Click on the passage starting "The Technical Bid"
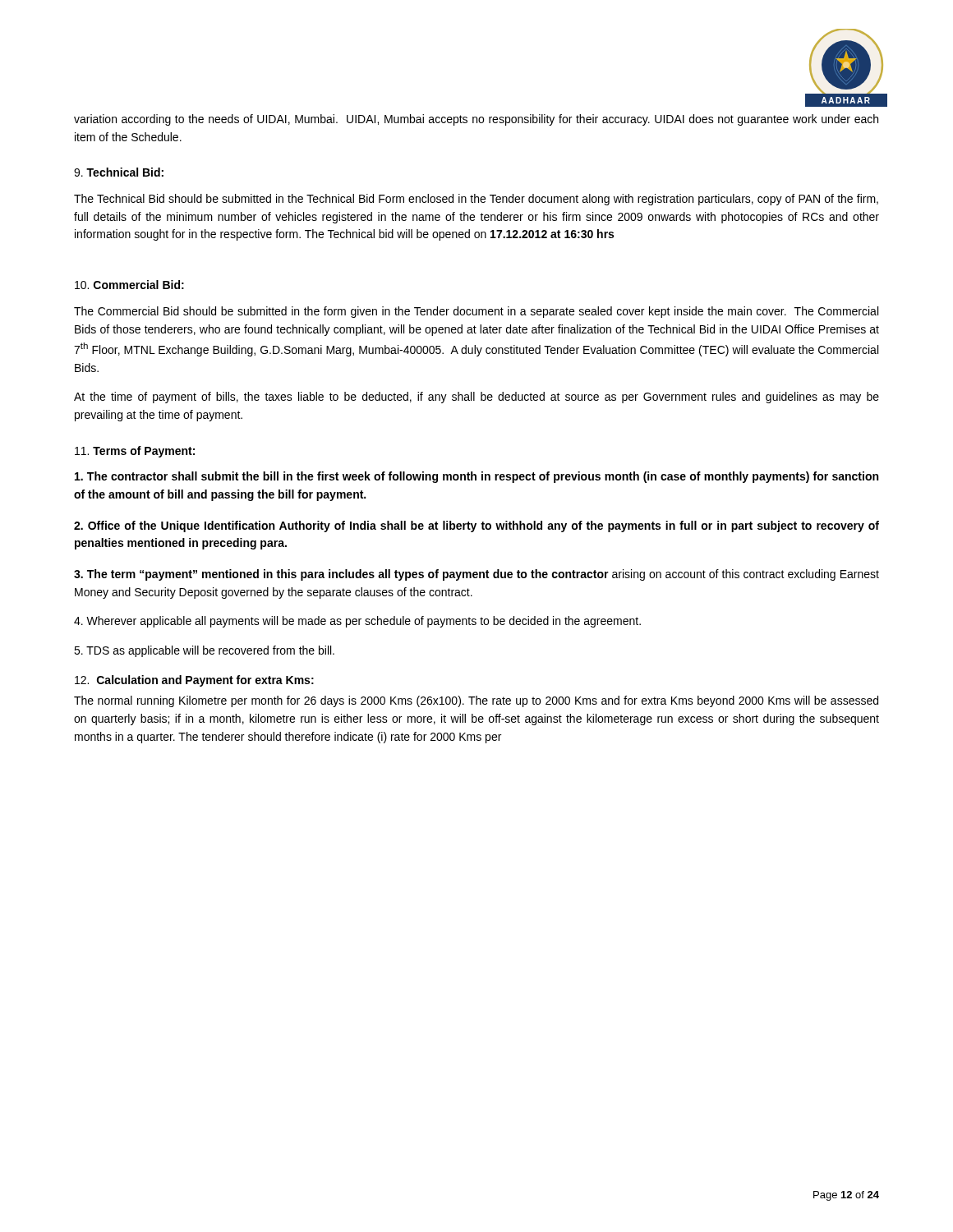 (x=476, y=217)
